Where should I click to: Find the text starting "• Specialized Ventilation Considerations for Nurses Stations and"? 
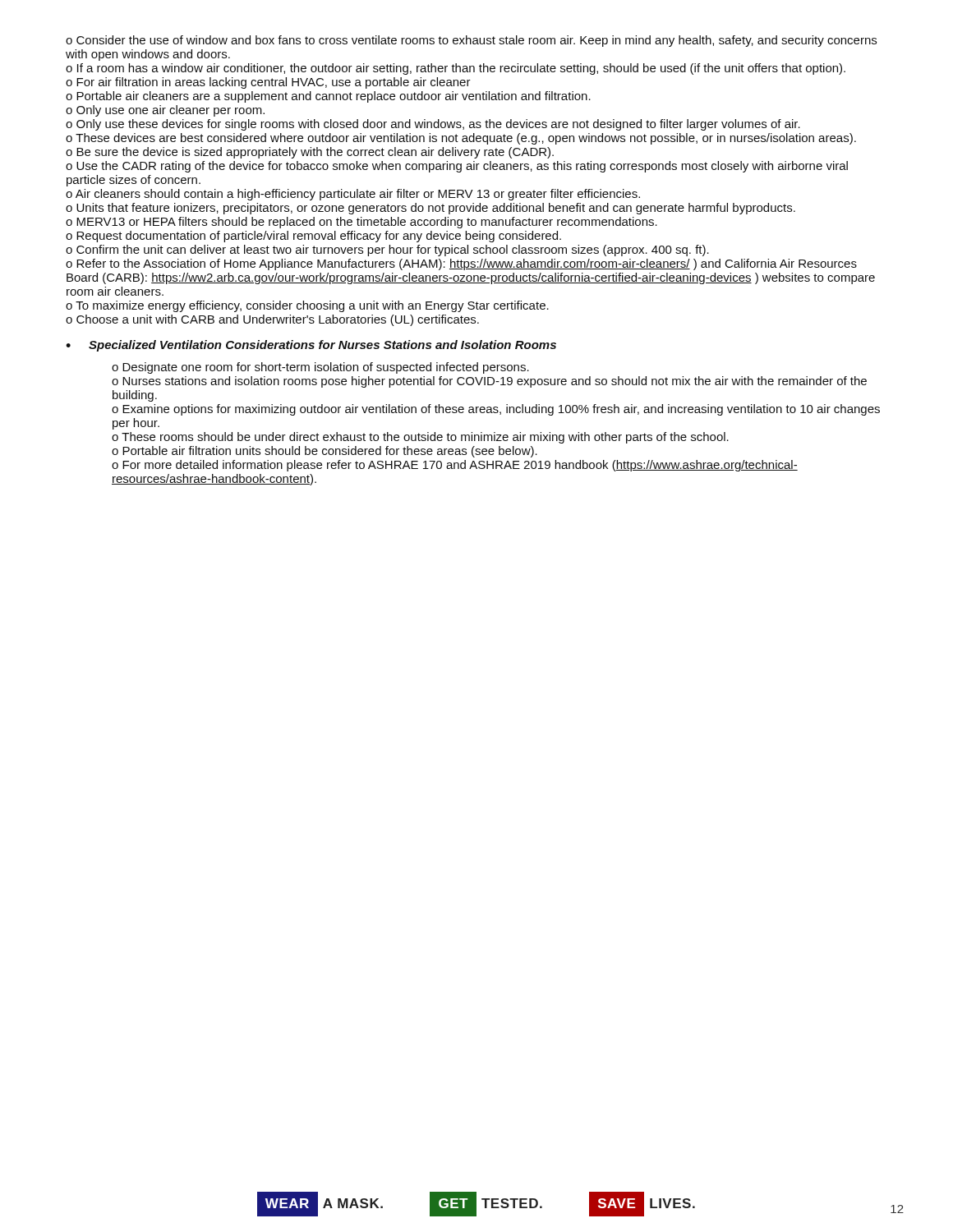click(311, 346)
